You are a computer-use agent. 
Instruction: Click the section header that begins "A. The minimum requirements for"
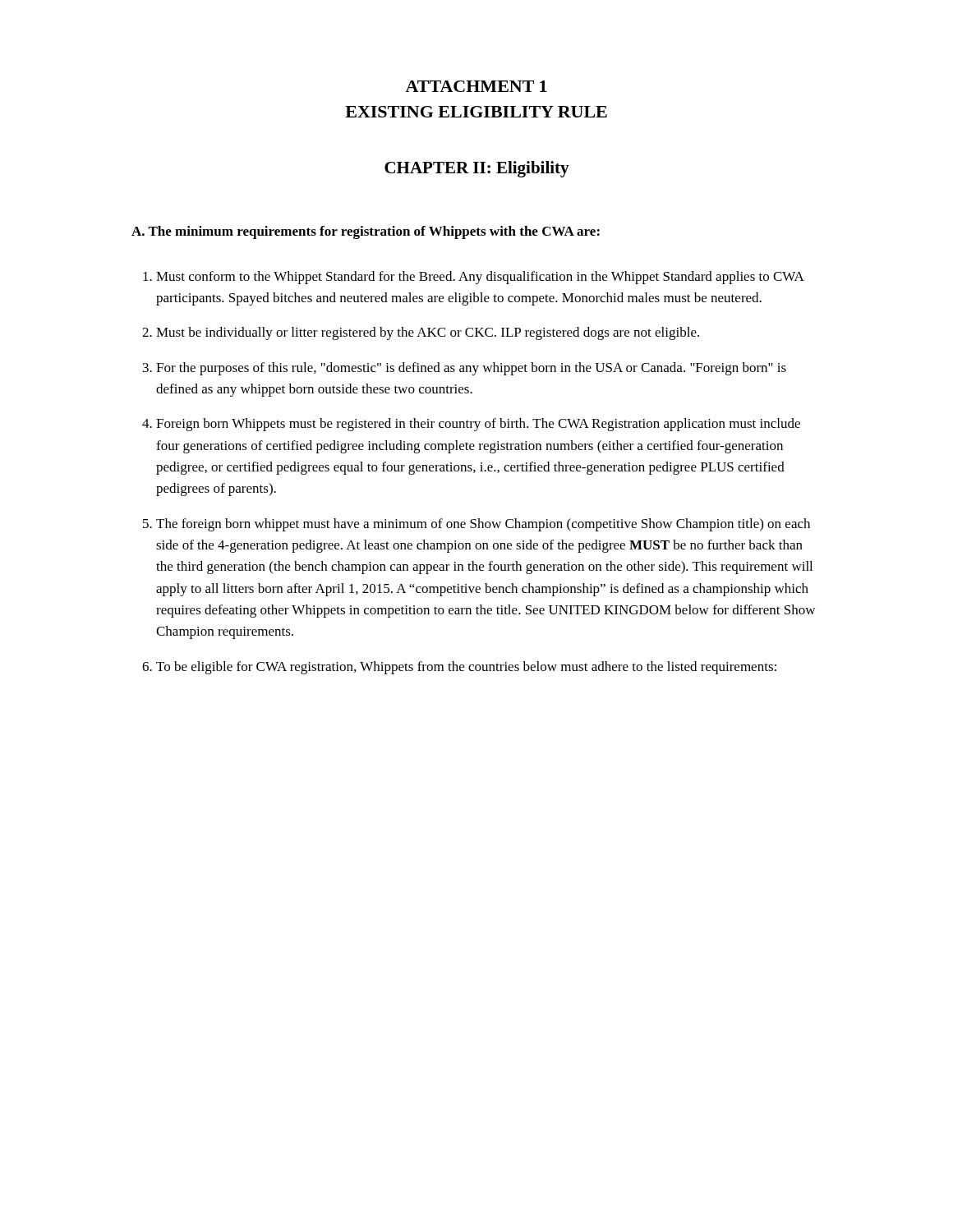click(x=366, y=231)
